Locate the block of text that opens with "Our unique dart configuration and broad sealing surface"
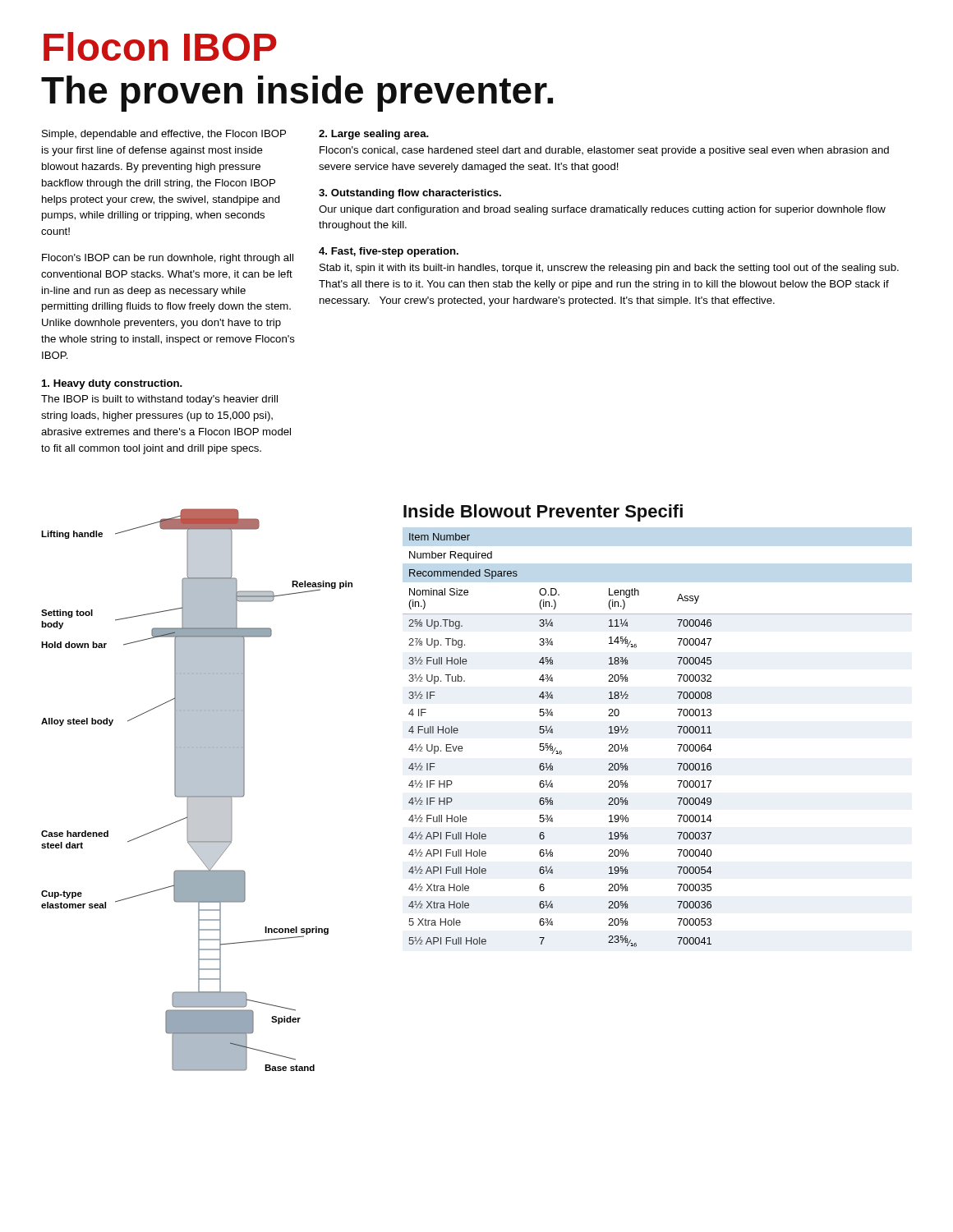The image size is (953, 1232). 615,217
